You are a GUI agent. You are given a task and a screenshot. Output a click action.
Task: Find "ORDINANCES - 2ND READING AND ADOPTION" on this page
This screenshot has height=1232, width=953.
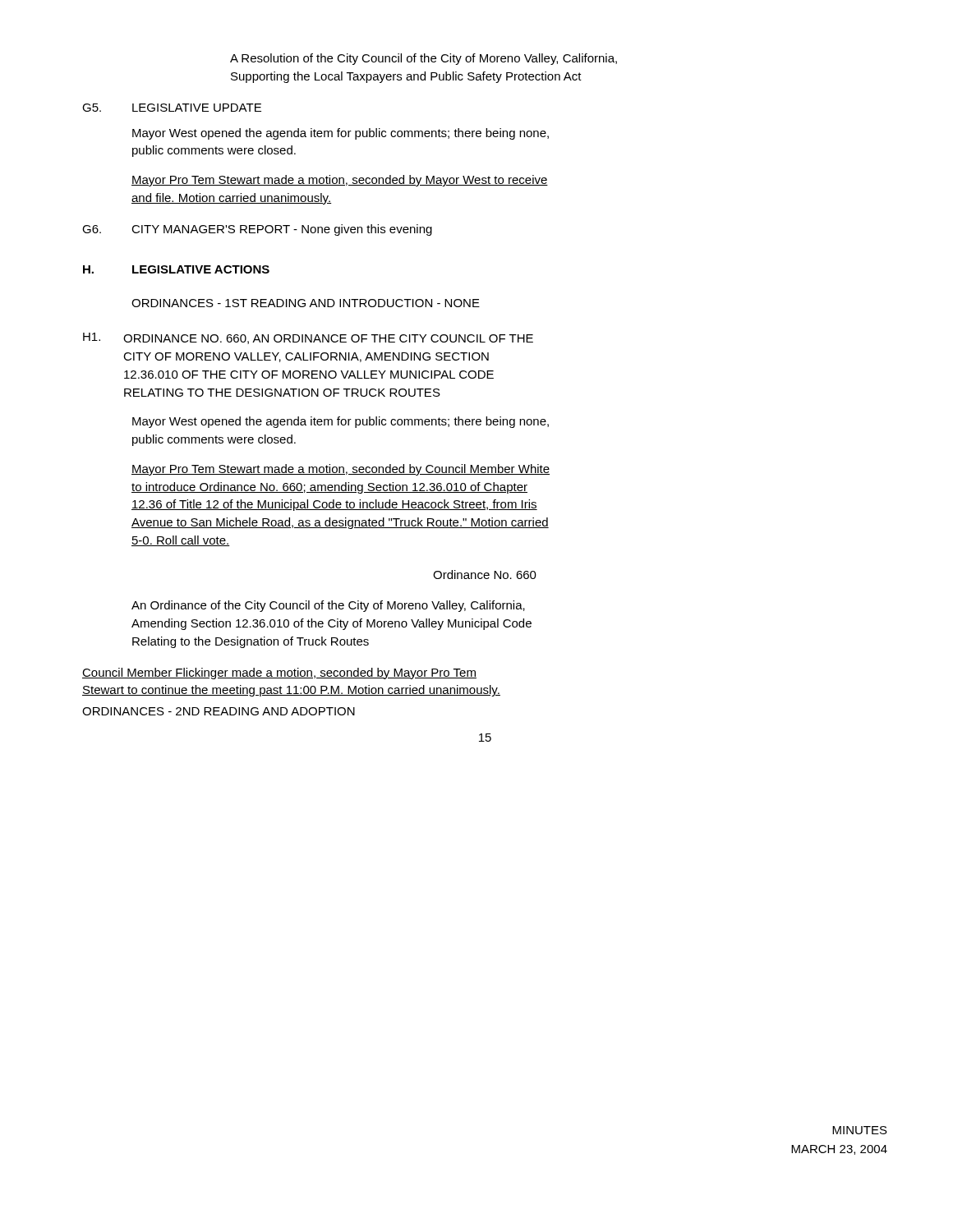(219, 711)
